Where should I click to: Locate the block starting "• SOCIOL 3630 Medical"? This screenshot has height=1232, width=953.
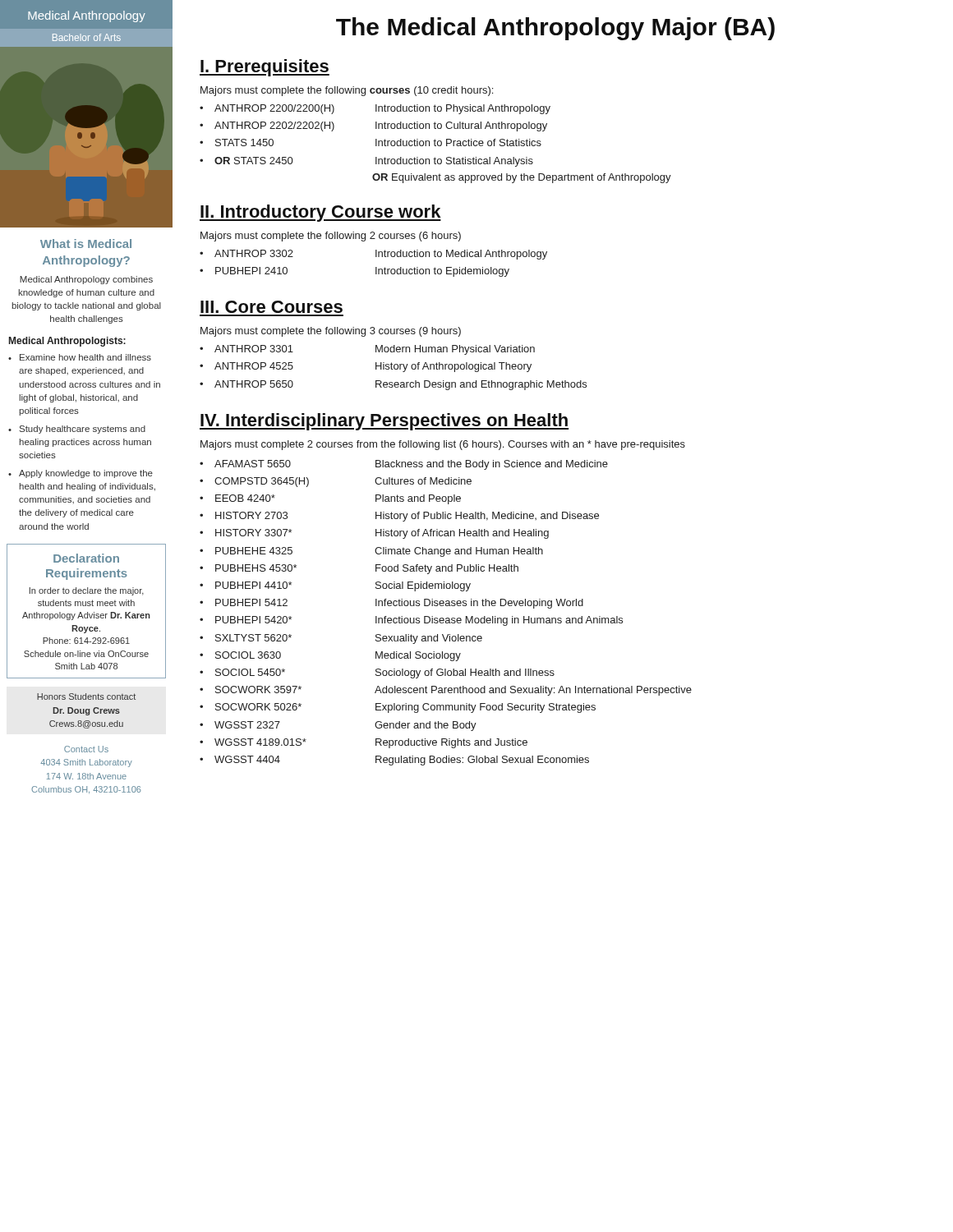pyautogui.click(x=244, y=657)
